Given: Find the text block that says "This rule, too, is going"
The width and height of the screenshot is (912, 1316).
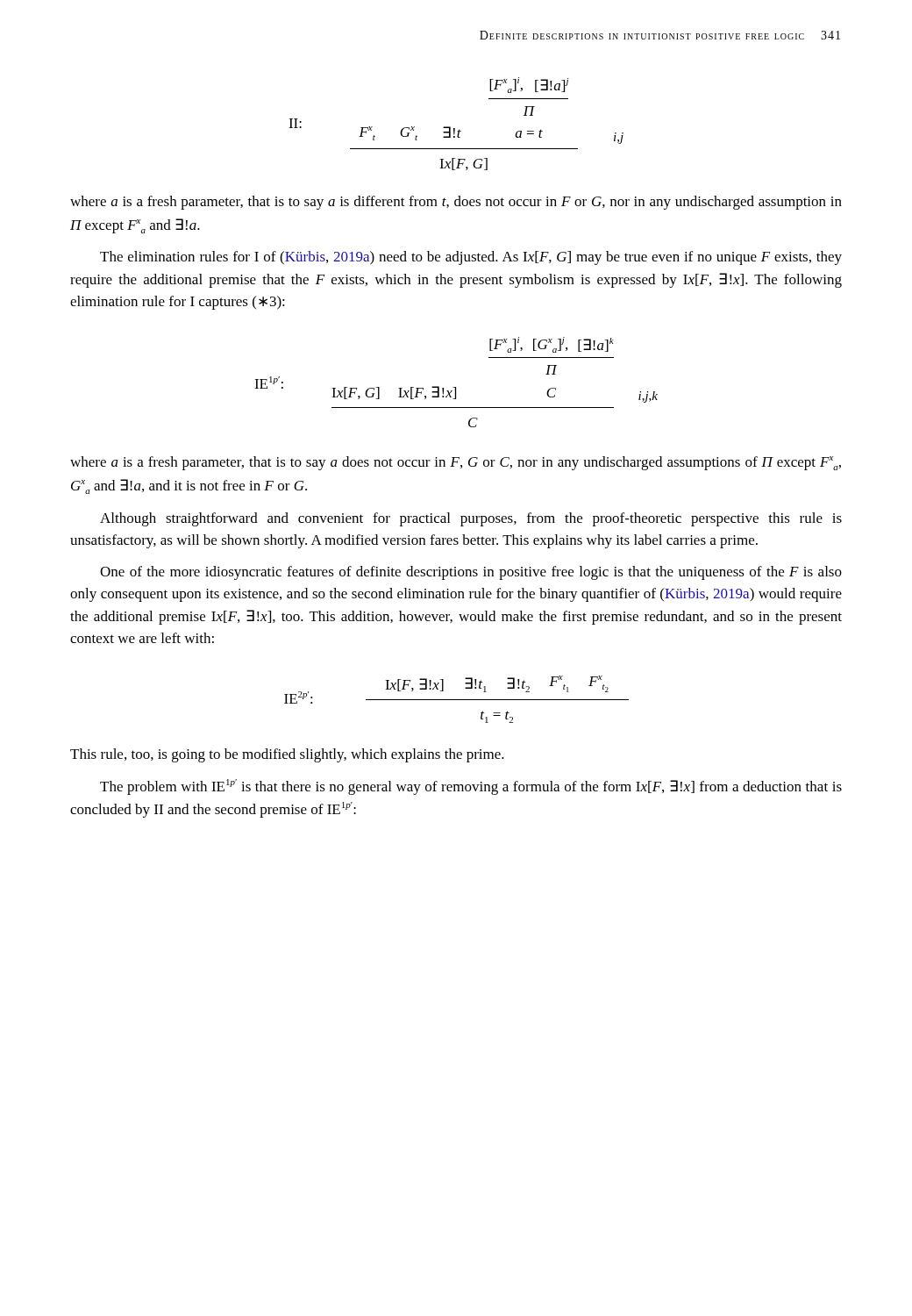Looking at the screenshot, I should [x=287, y=754].
